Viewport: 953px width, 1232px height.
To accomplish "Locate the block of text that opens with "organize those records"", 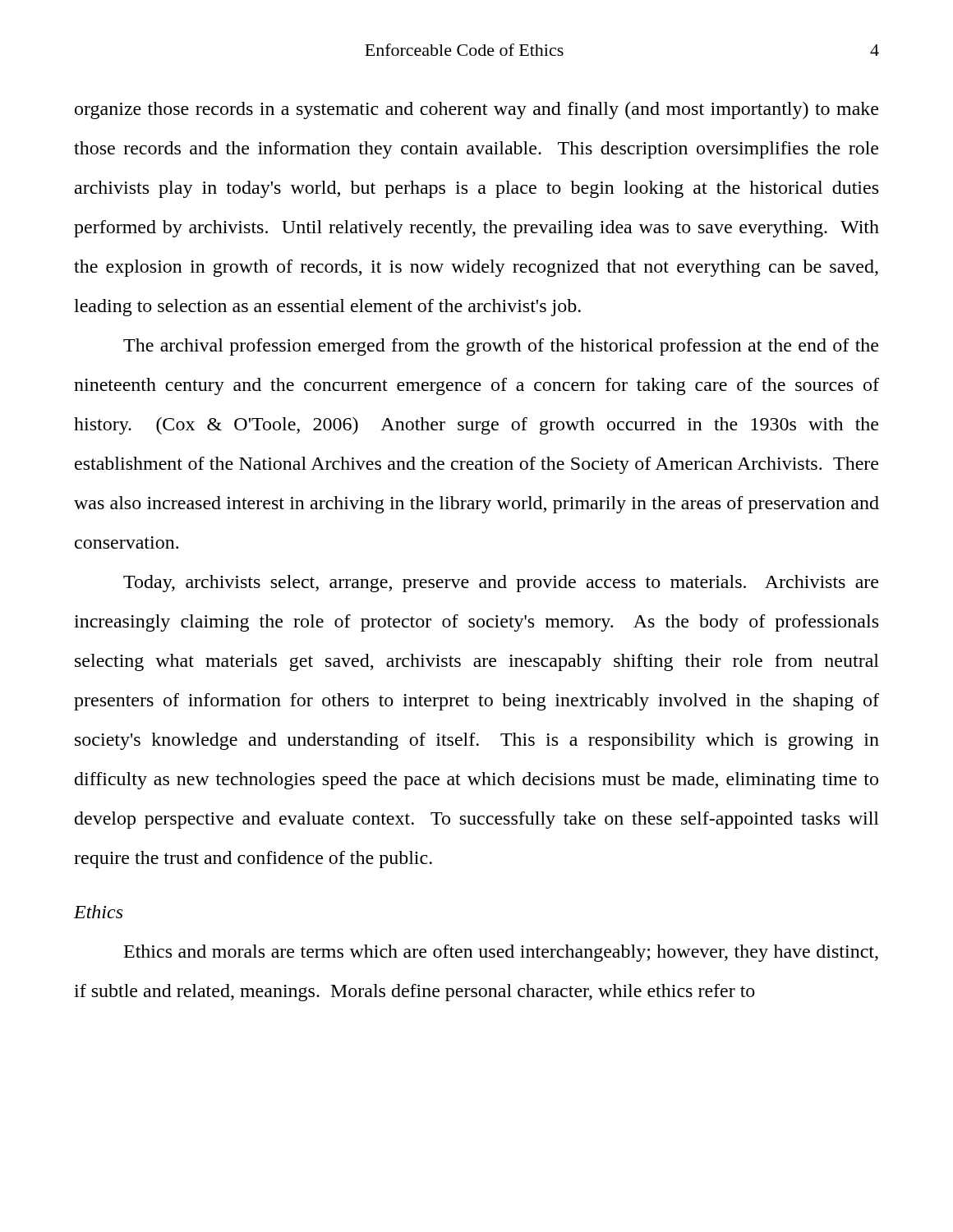I will click(476, 110).
